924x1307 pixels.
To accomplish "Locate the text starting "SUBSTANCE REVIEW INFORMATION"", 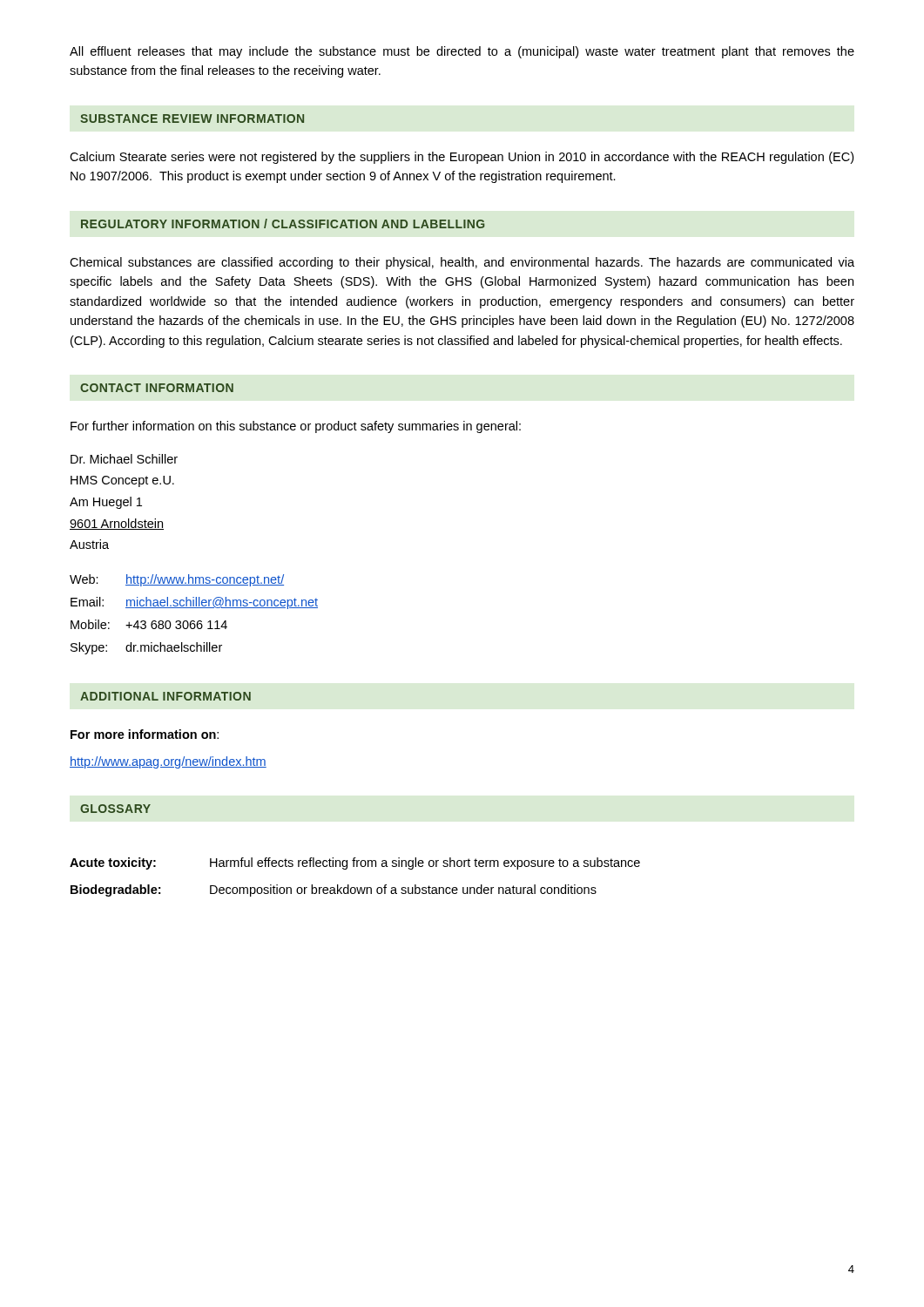I will click(x=193, y=118).
